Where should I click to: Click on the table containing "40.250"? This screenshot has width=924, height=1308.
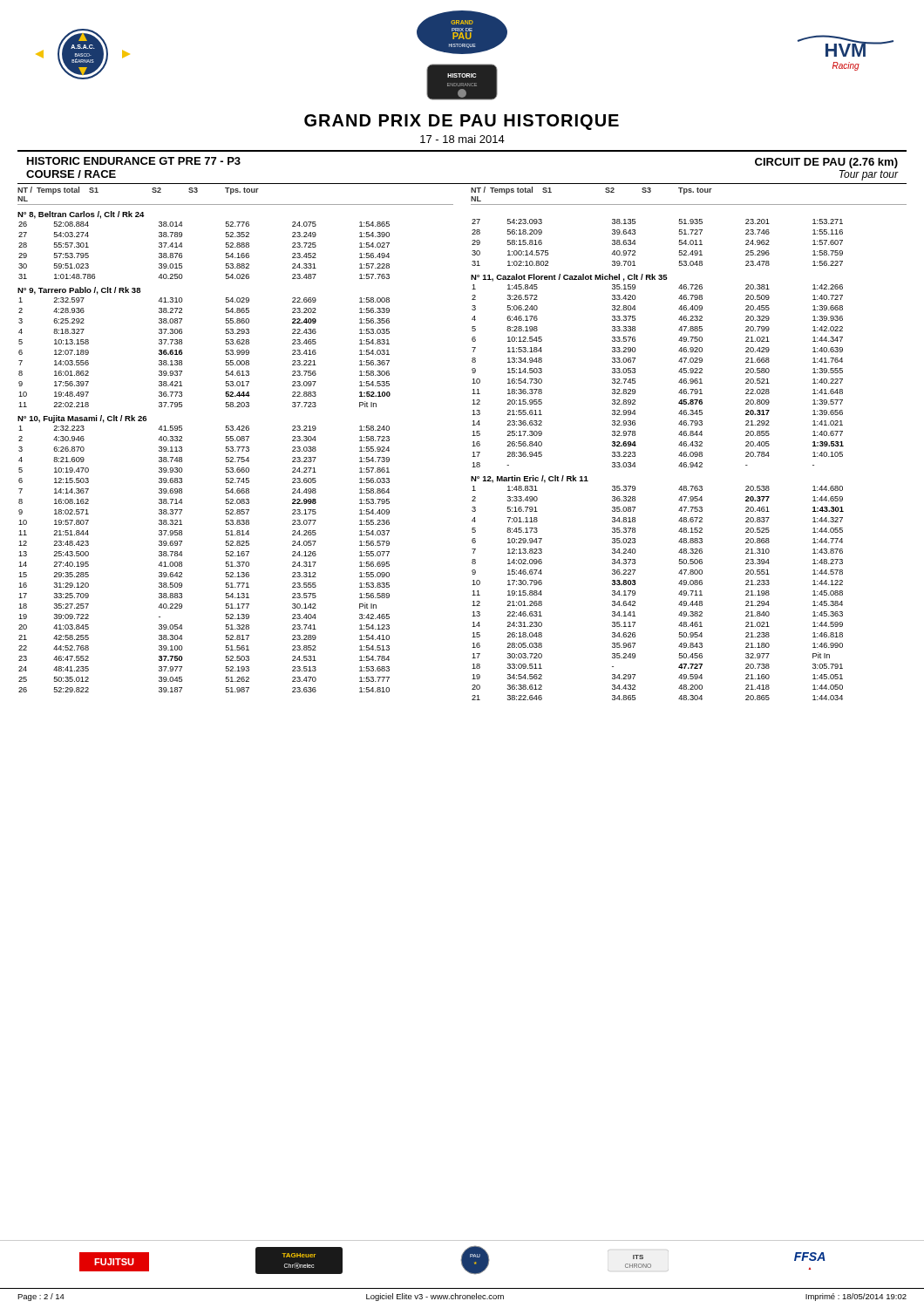point(462,455)
